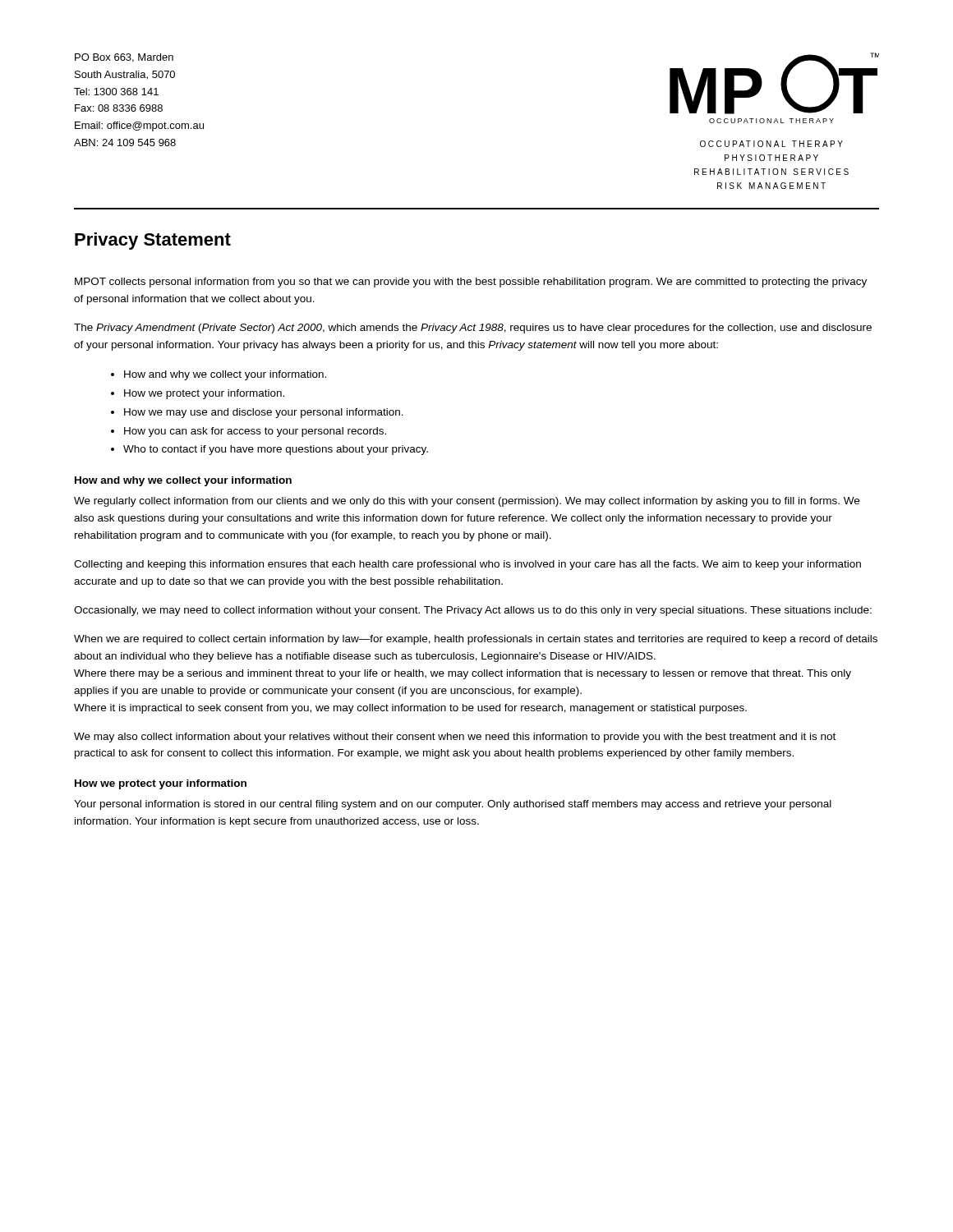Point to the element starting "When we are required"

point(476,673)
